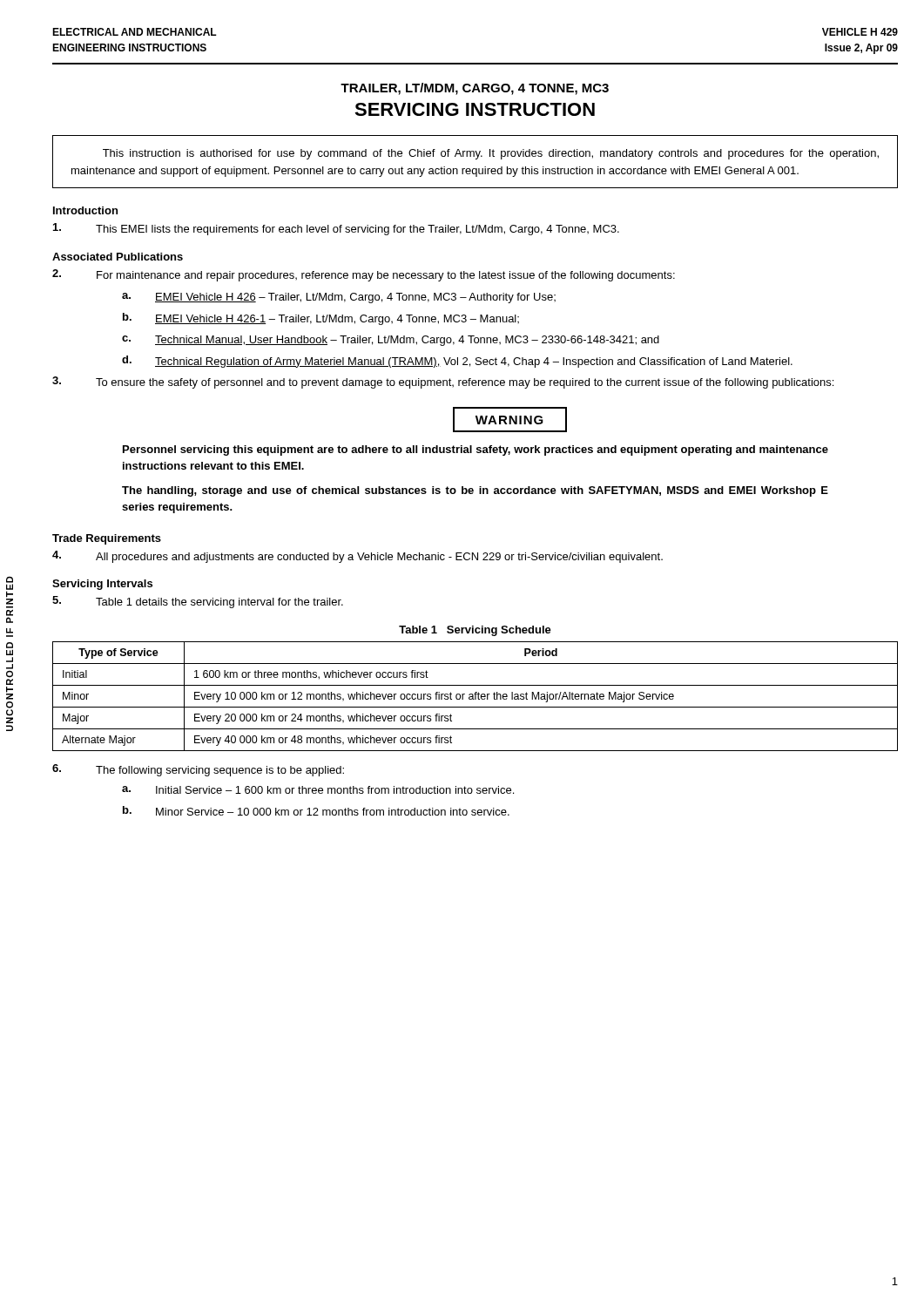This screenshot has height=1307, width=924.
Task: Select the list item containing "a. Initial Service"
Action: 510,790
